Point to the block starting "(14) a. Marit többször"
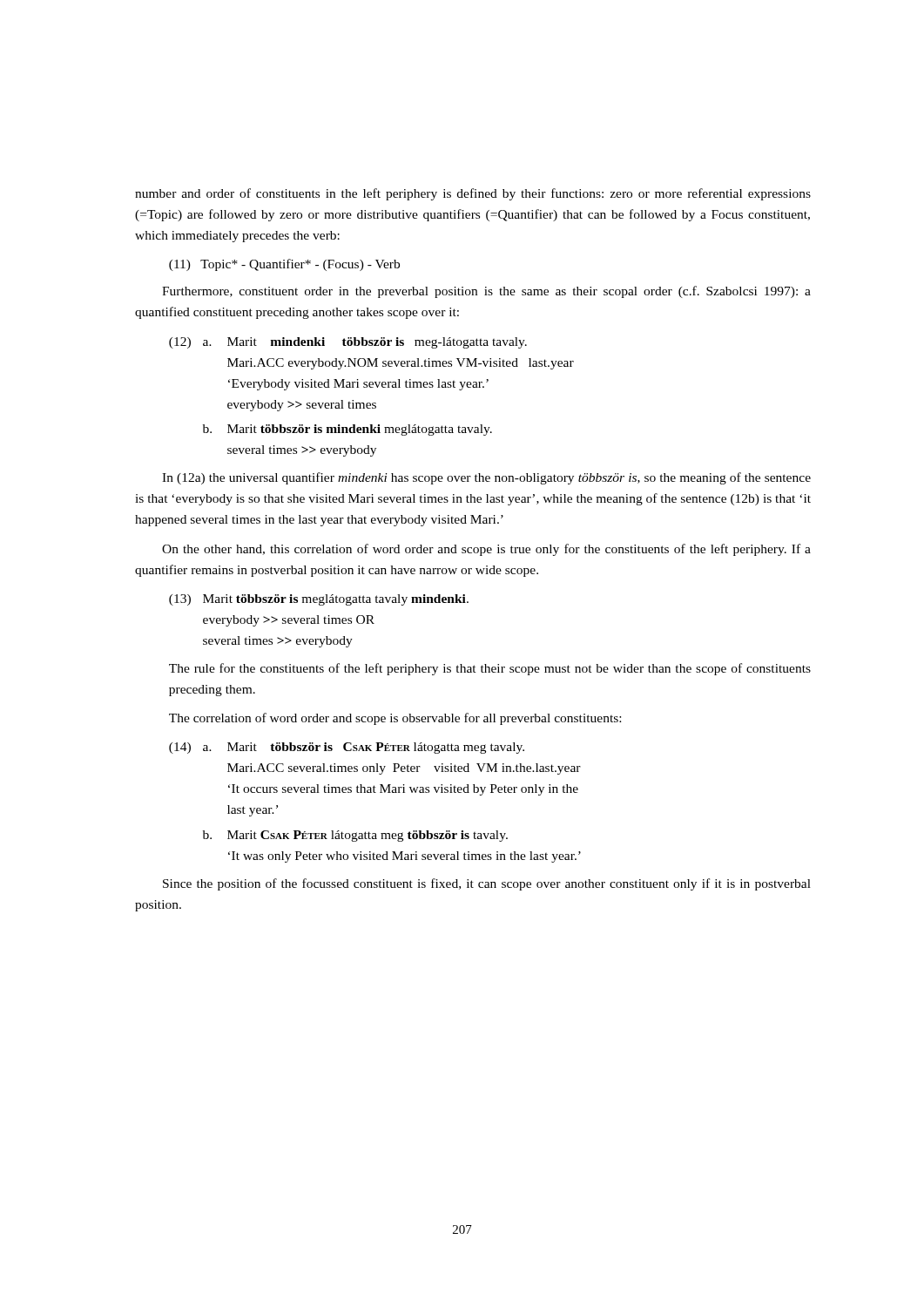Screen dimensions: 1307x924 point(490,778)
